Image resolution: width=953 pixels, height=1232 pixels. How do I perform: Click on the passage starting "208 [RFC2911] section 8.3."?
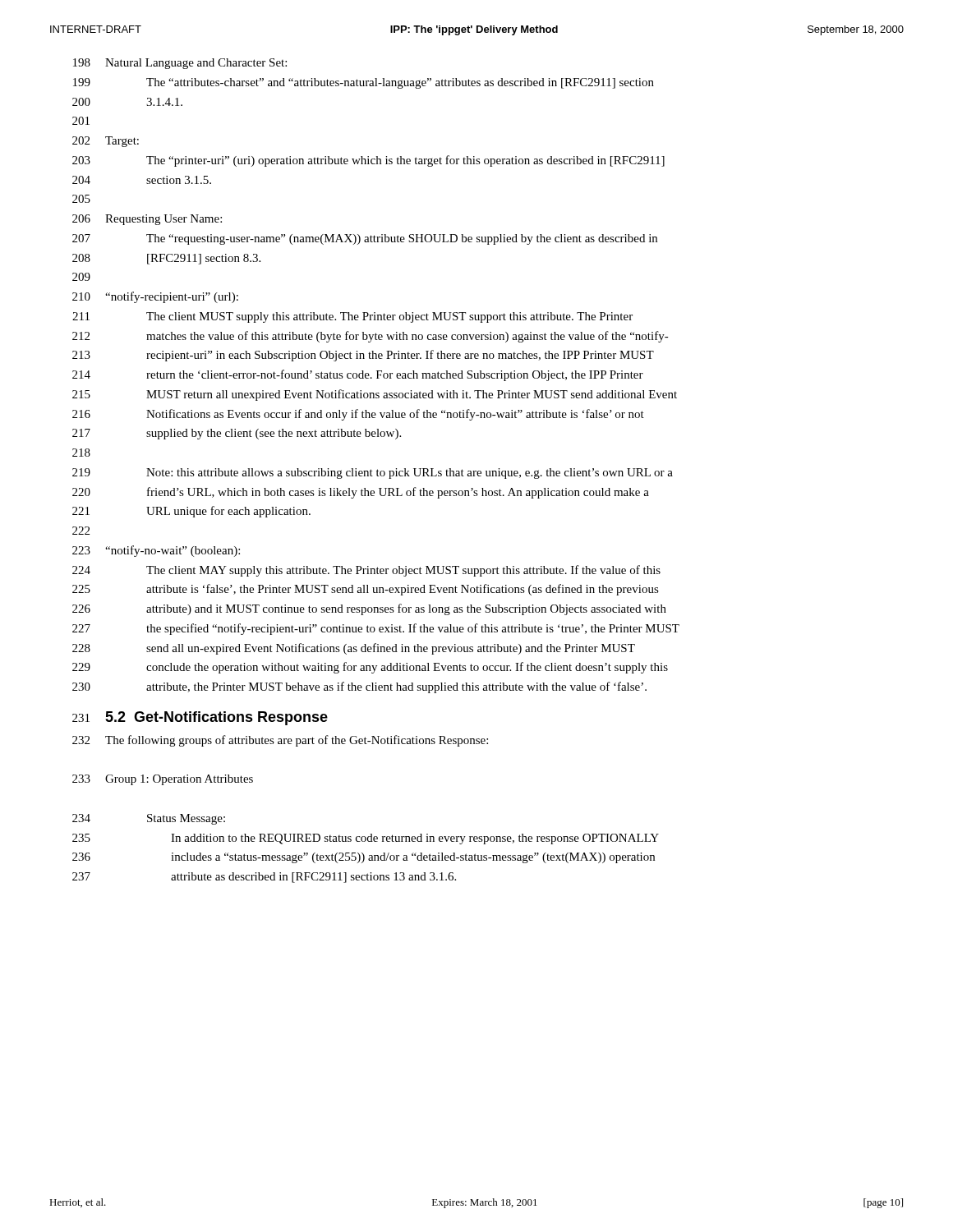click(166, 259)
